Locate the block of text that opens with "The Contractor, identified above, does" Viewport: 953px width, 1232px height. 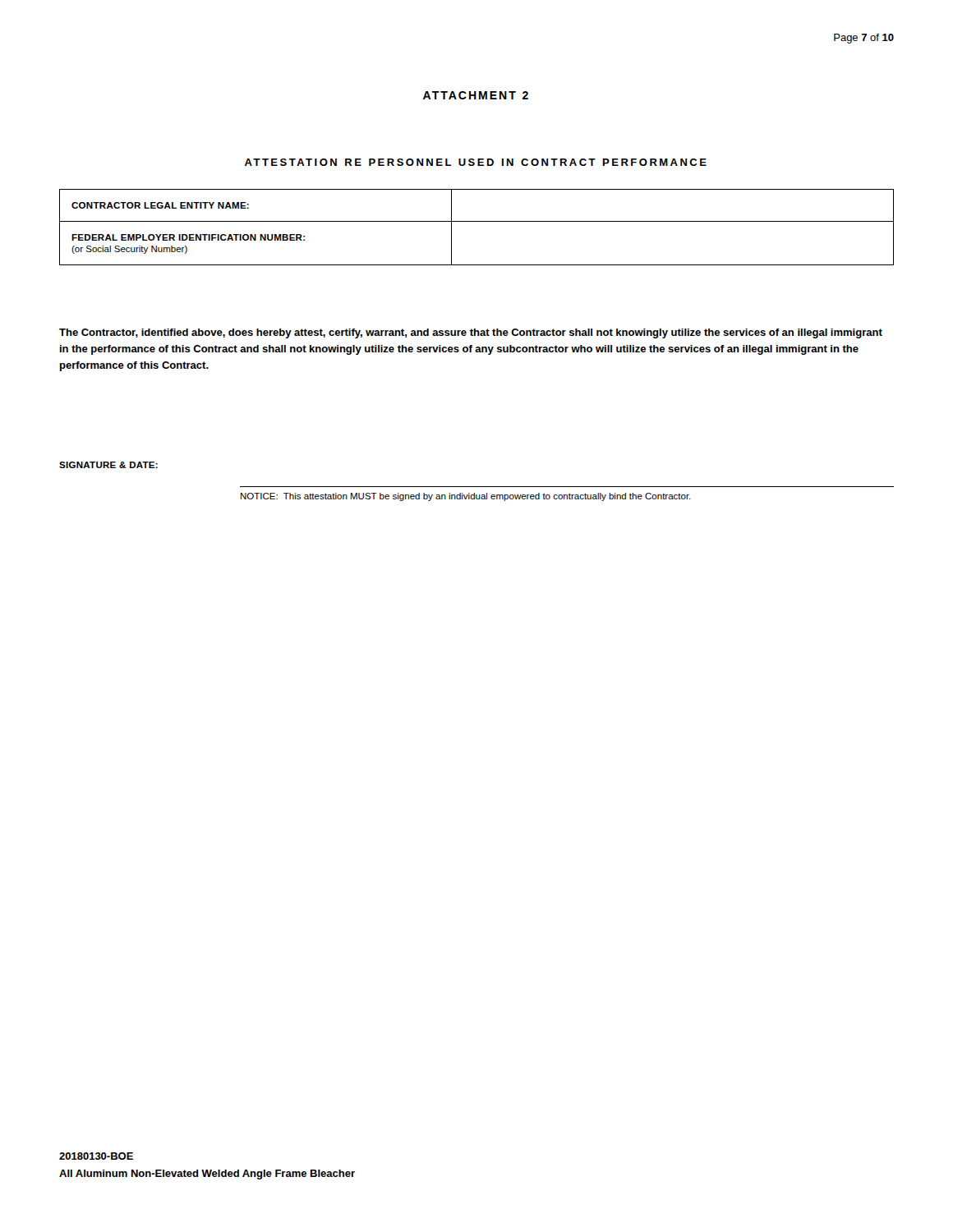pos(471,349)
